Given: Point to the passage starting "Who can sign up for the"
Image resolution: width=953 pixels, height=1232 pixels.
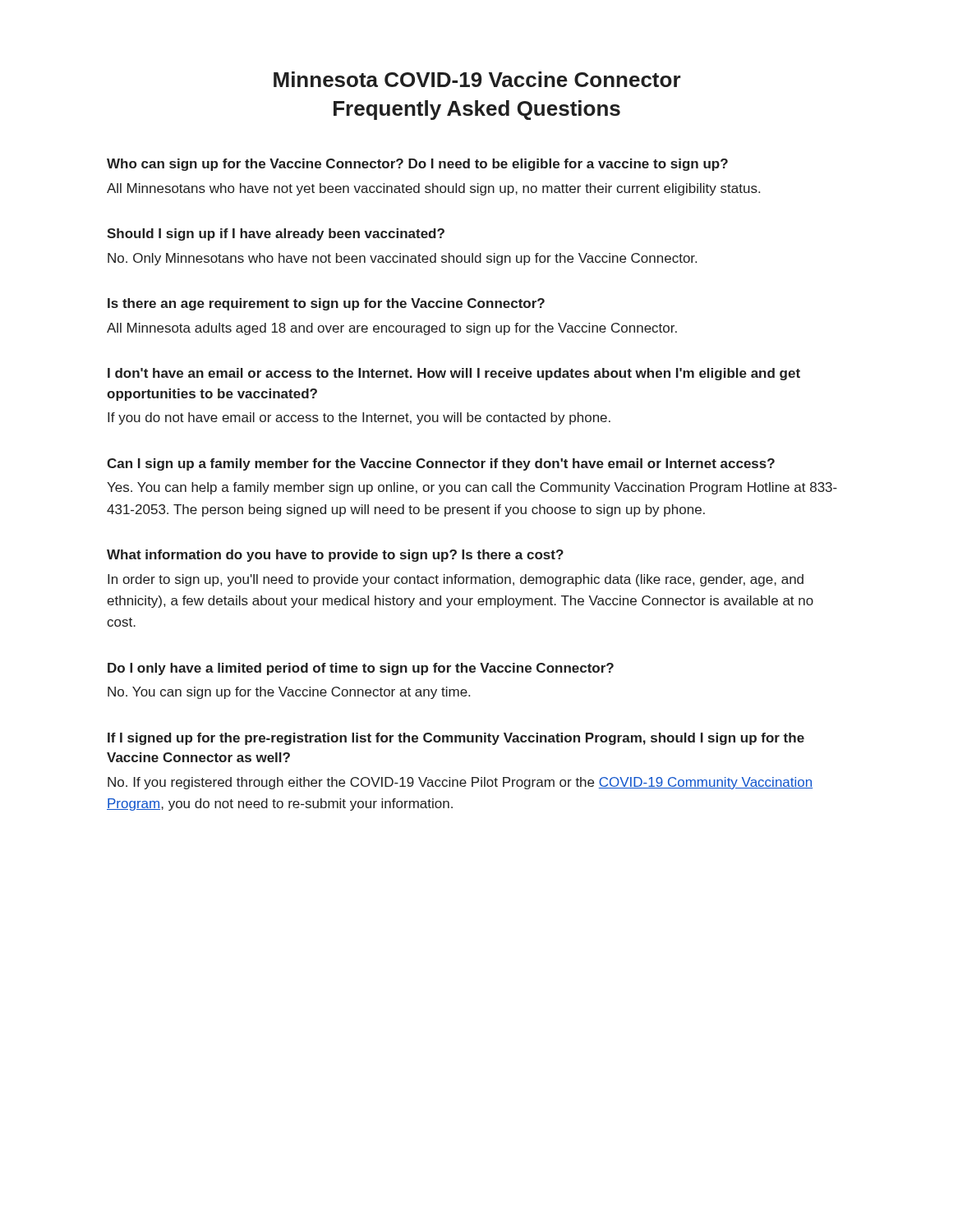Looking at the screenshot, I should (x=418, y=164).
